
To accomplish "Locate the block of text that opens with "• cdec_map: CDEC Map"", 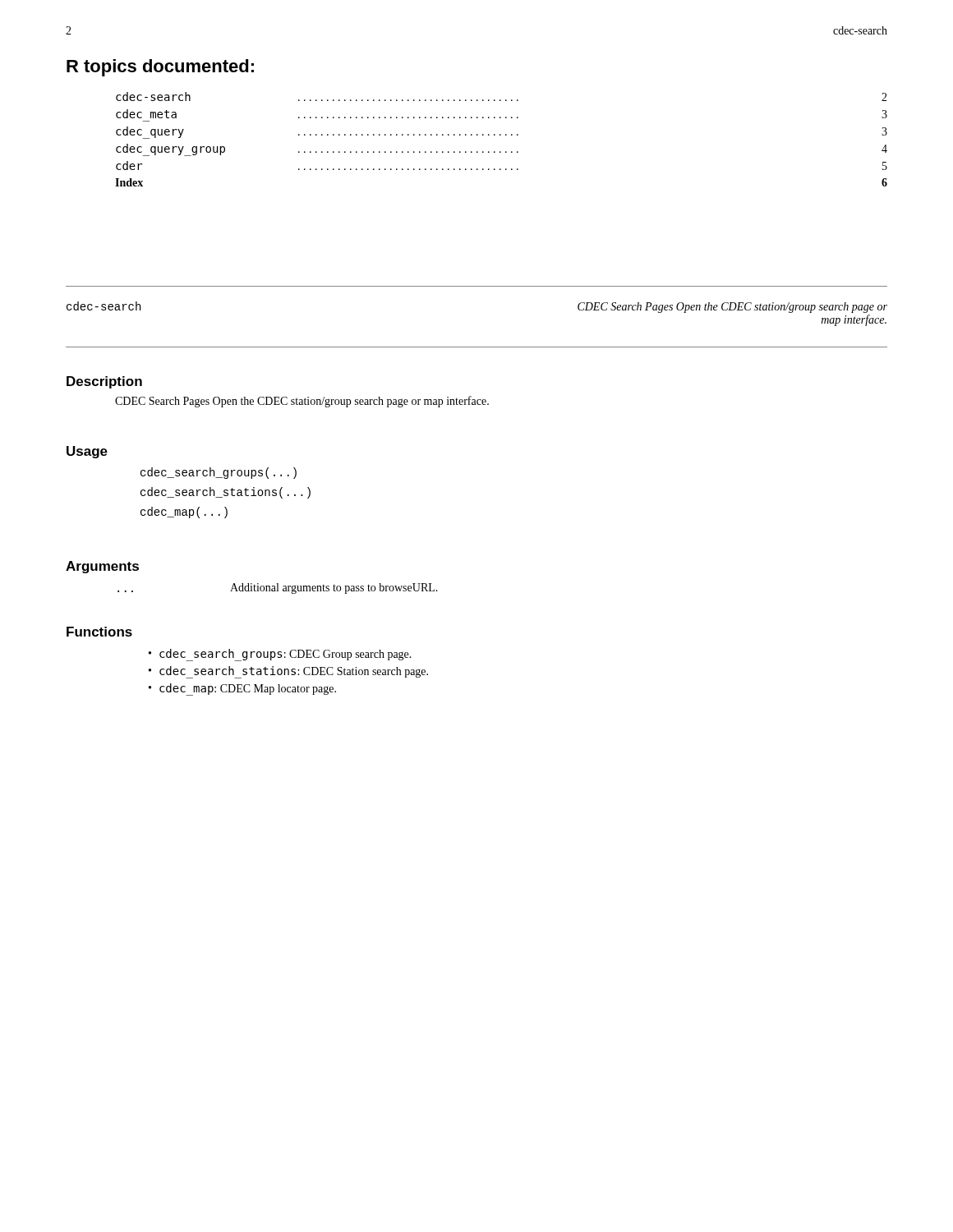I will tap(242, 689).
